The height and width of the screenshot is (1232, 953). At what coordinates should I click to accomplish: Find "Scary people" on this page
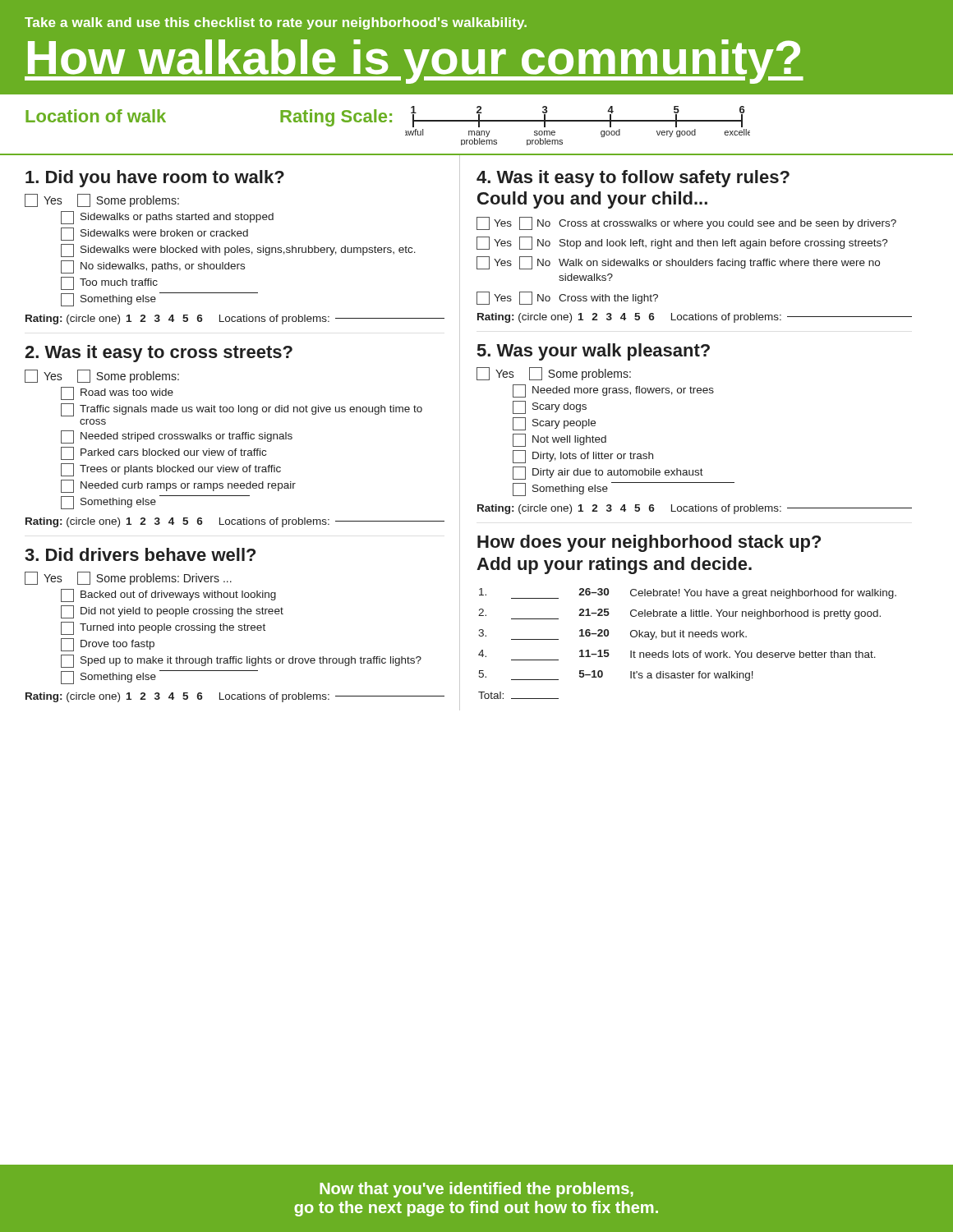tap(554, 424)
